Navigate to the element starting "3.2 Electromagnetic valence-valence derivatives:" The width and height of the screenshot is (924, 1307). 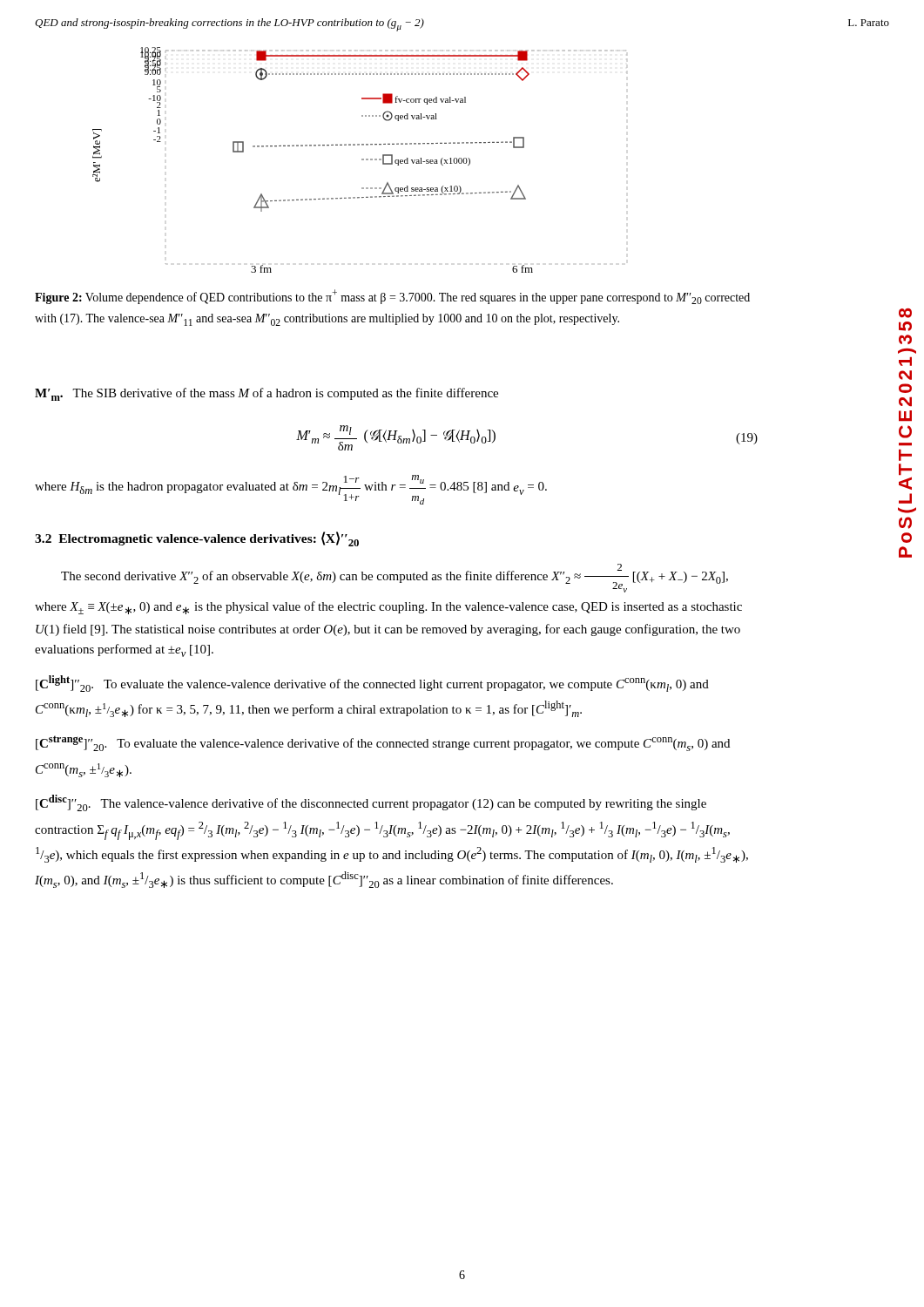coord(197,540)
